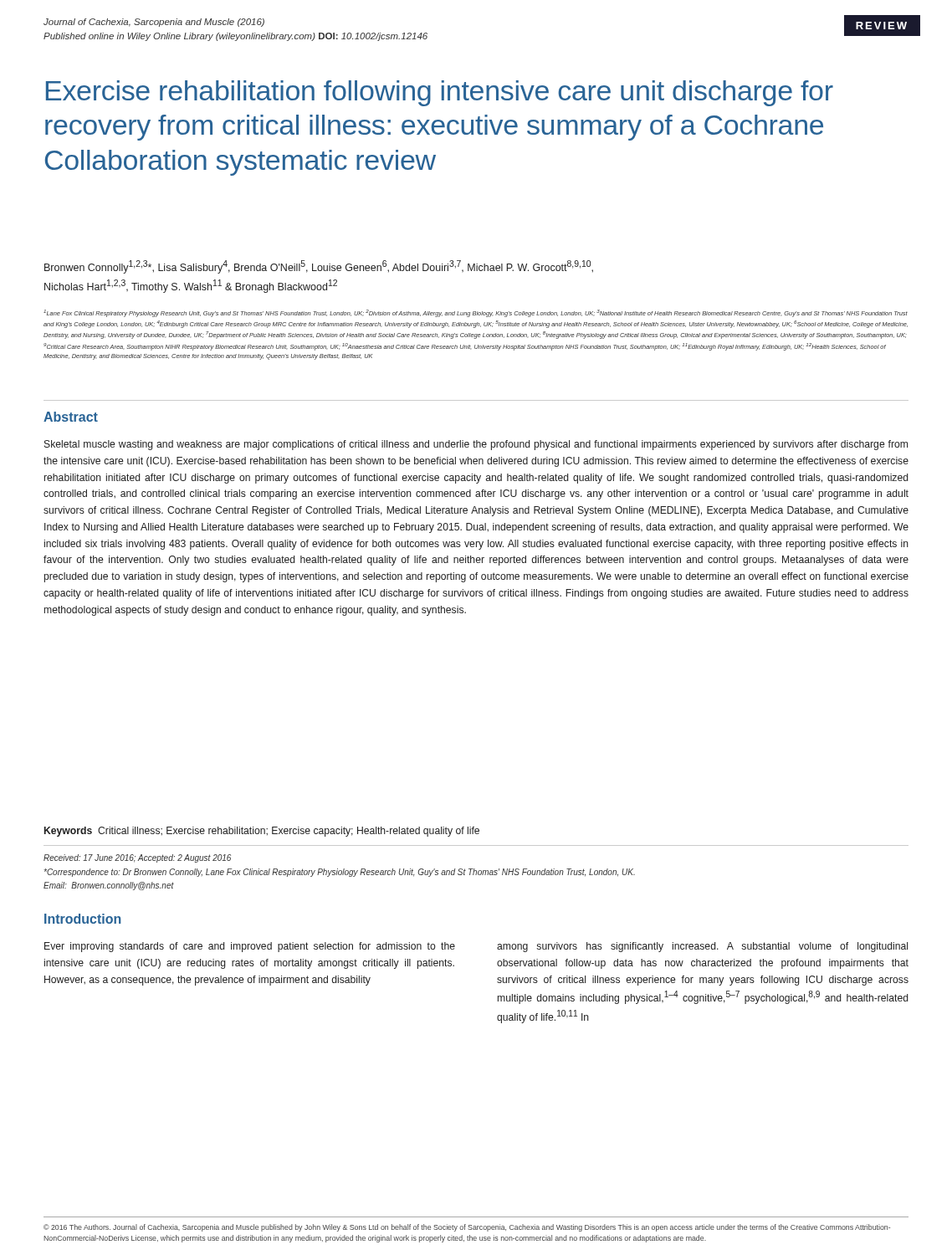The image size is (952, 1255).
Task: Find the element starting "Exercise rehabilitation following intensive care unit discharge for"
Action: [438, 125]
